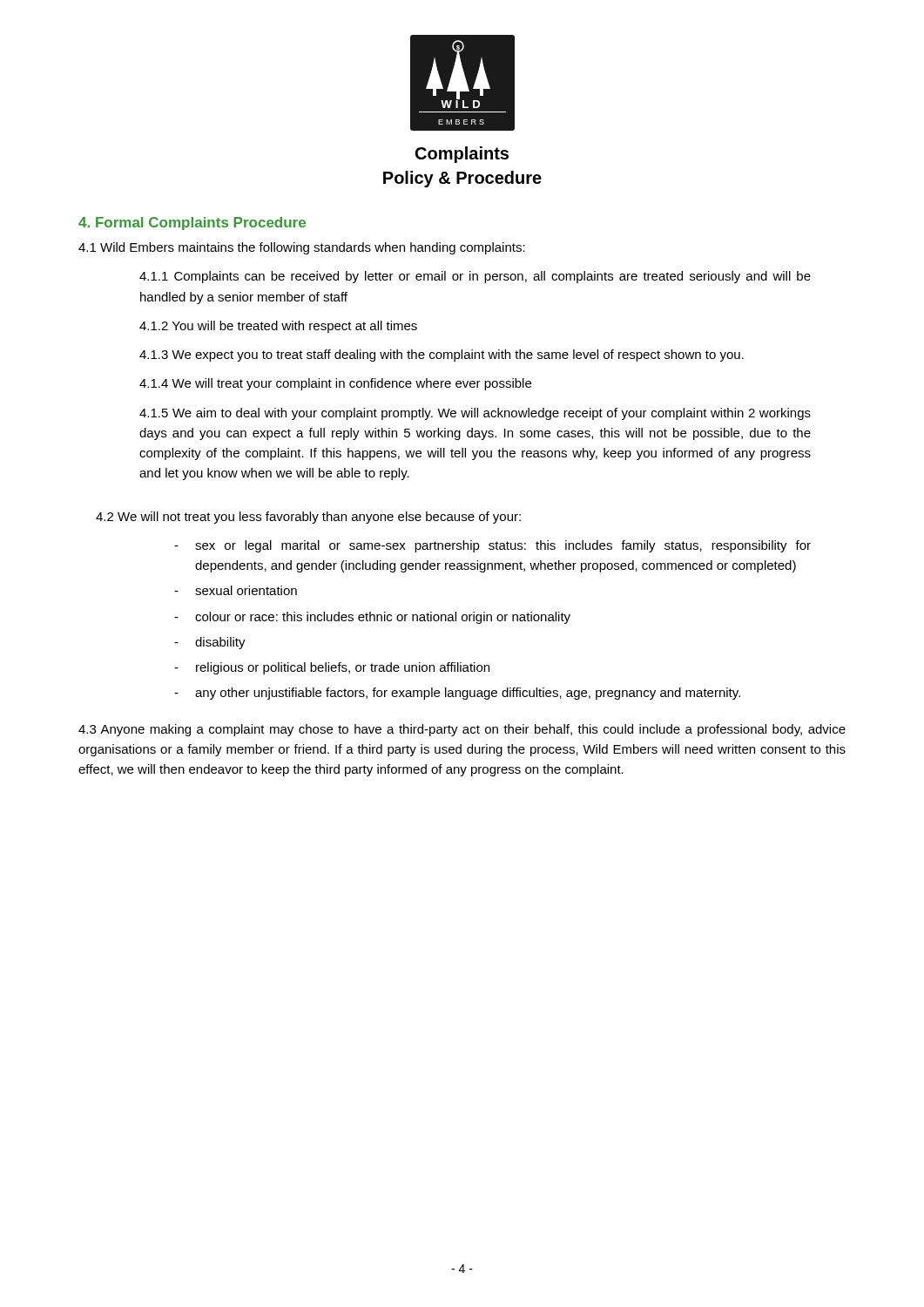Find the section header
Viewport: 924px width, 1307px height.
(192, 223)
